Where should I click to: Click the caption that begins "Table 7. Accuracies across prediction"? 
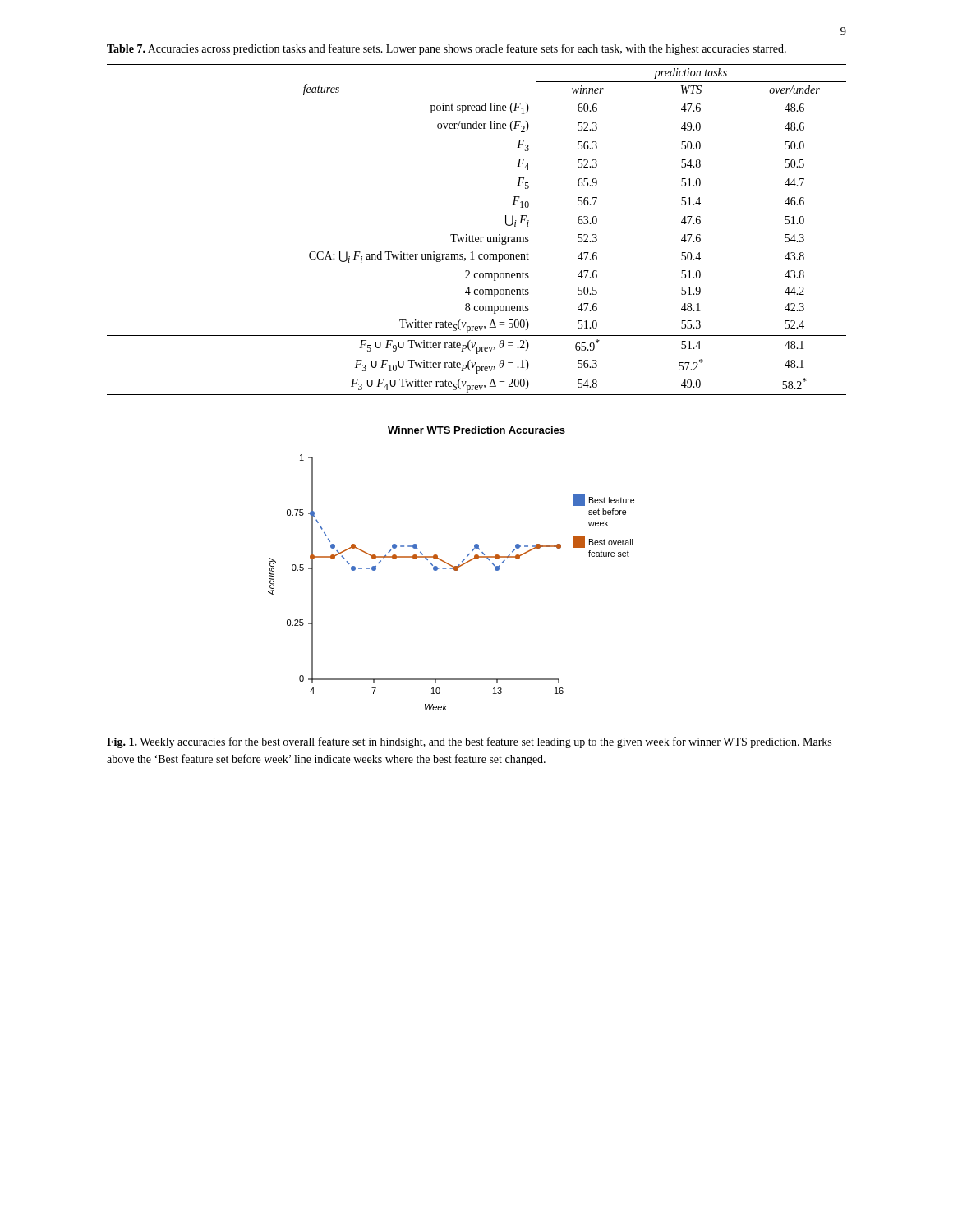pos(447,49)
